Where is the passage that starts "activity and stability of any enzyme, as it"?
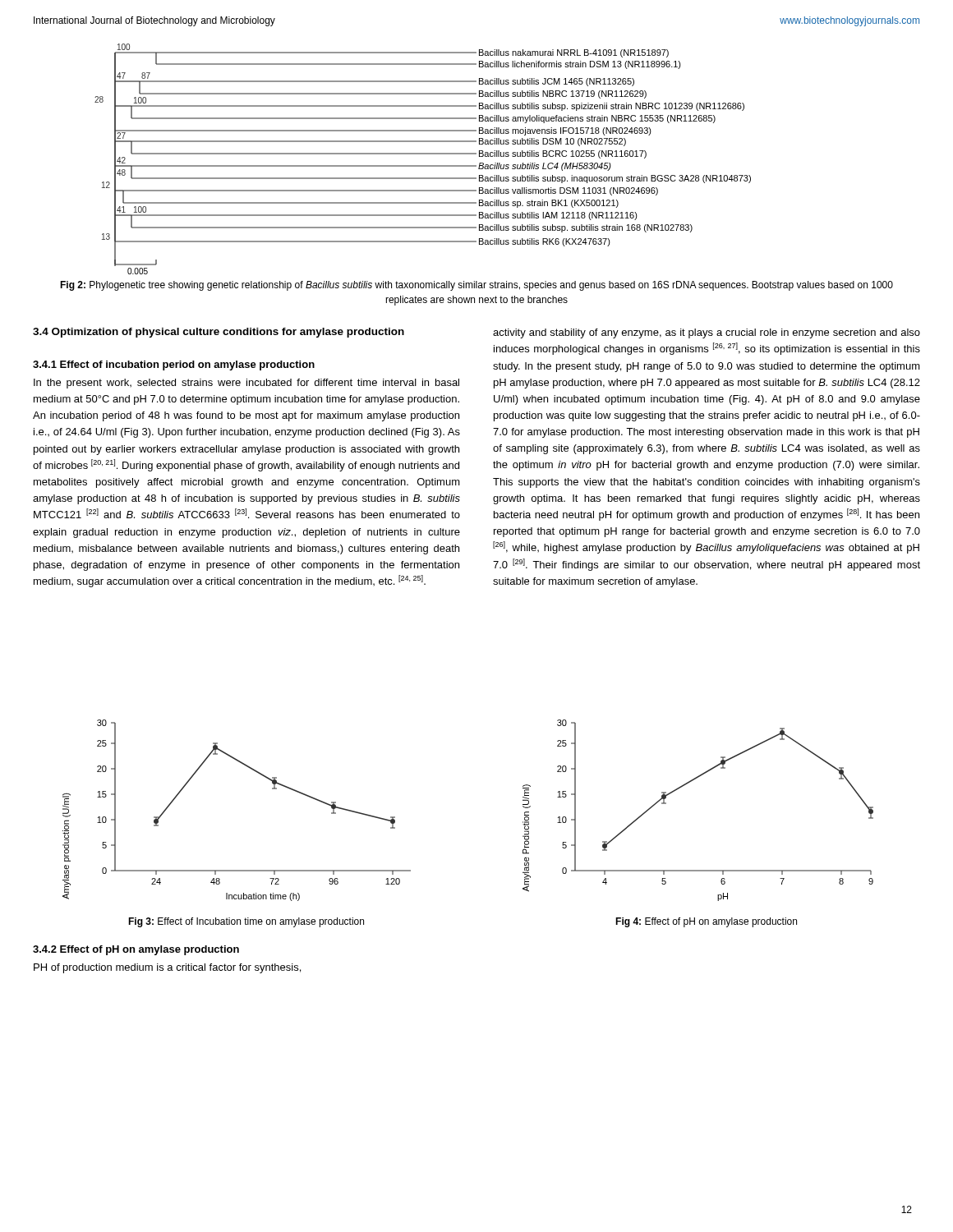The width and height of the screenshot is (953, 1232). pos(707,457)
